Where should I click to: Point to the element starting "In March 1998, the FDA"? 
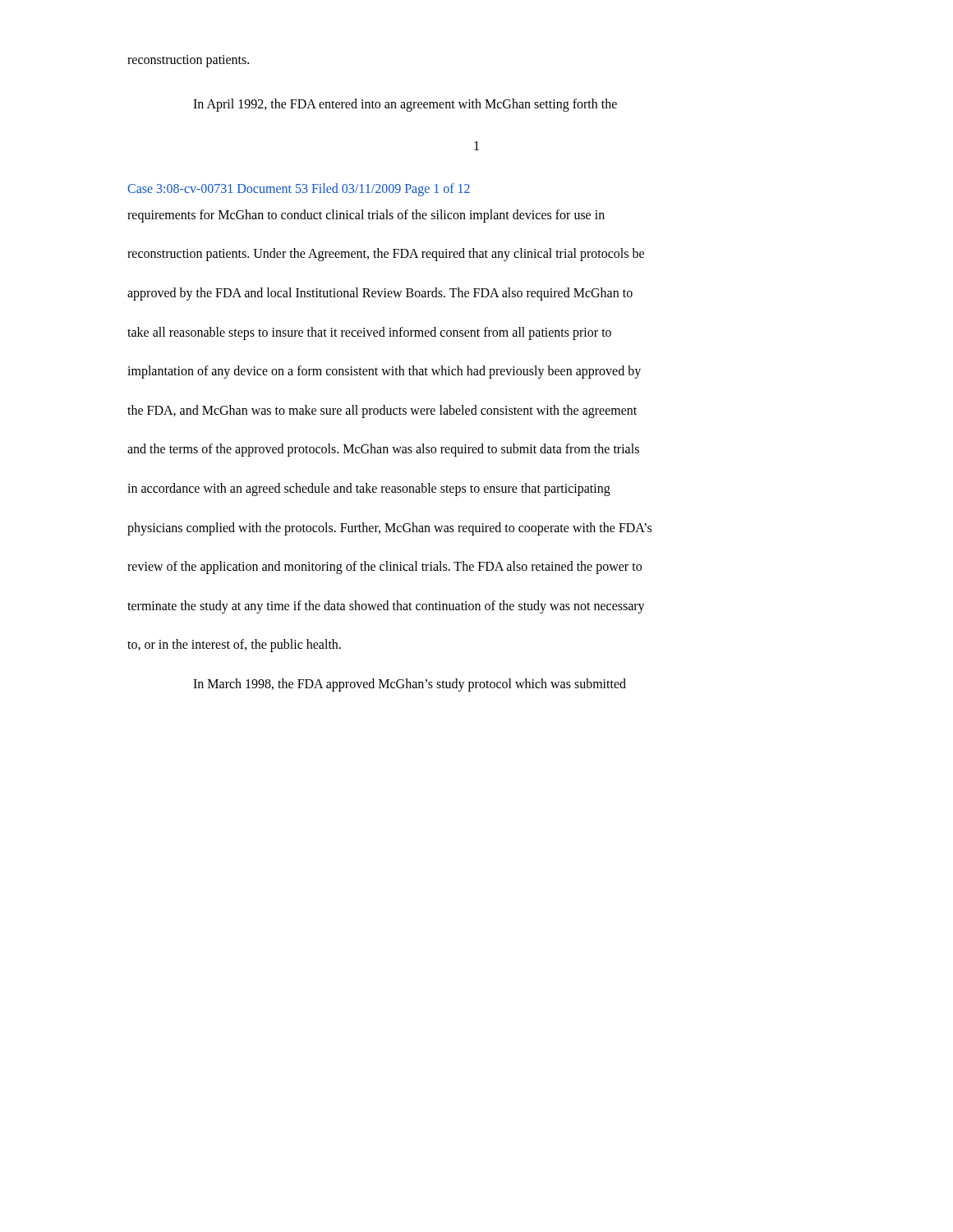410,684
